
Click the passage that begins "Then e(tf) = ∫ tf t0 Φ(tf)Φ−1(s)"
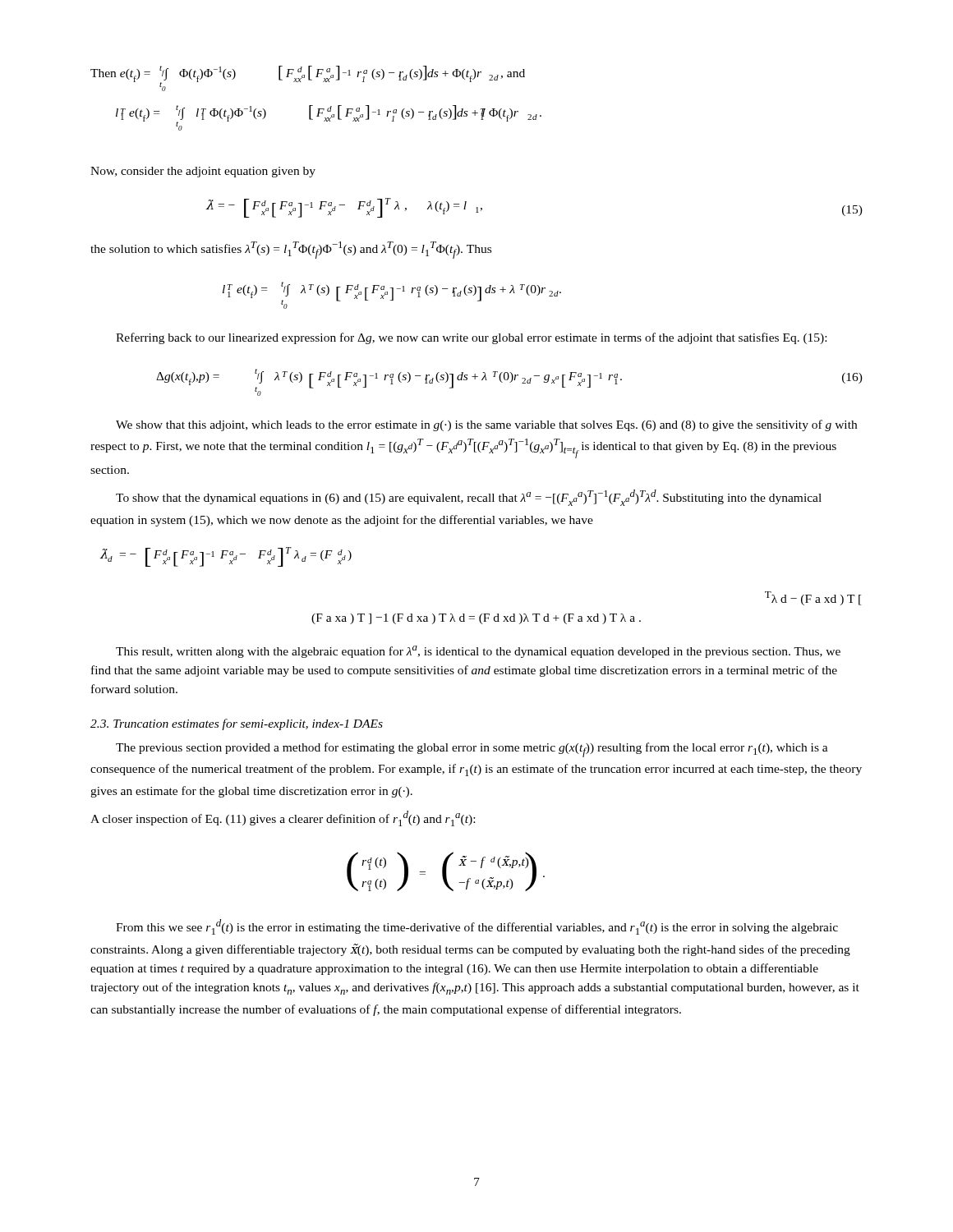tap(468, 104)
